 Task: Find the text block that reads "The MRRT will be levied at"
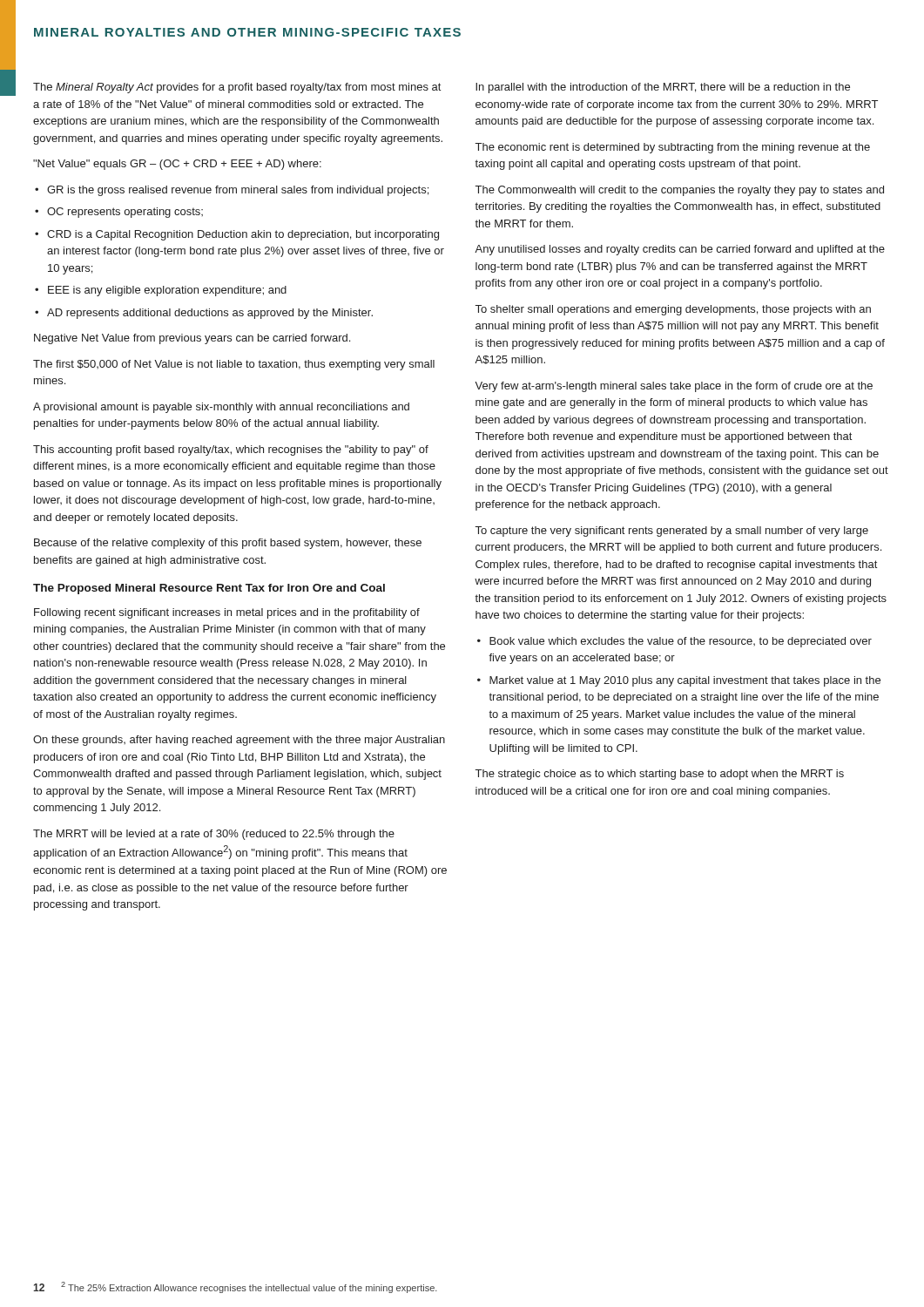pyautogui.click(x=240, y=869)
